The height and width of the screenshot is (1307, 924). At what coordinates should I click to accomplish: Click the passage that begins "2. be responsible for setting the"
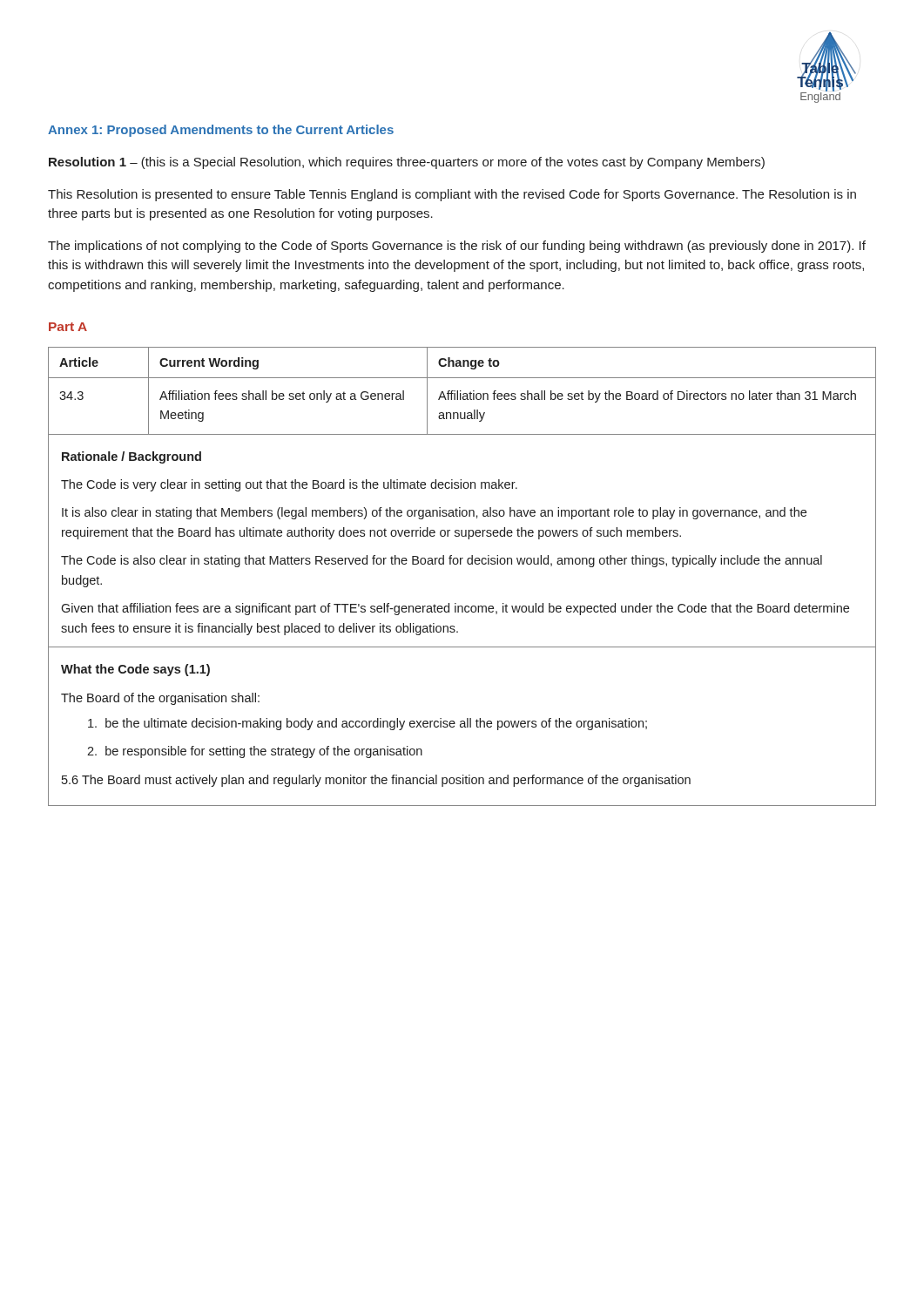(255, 751)
